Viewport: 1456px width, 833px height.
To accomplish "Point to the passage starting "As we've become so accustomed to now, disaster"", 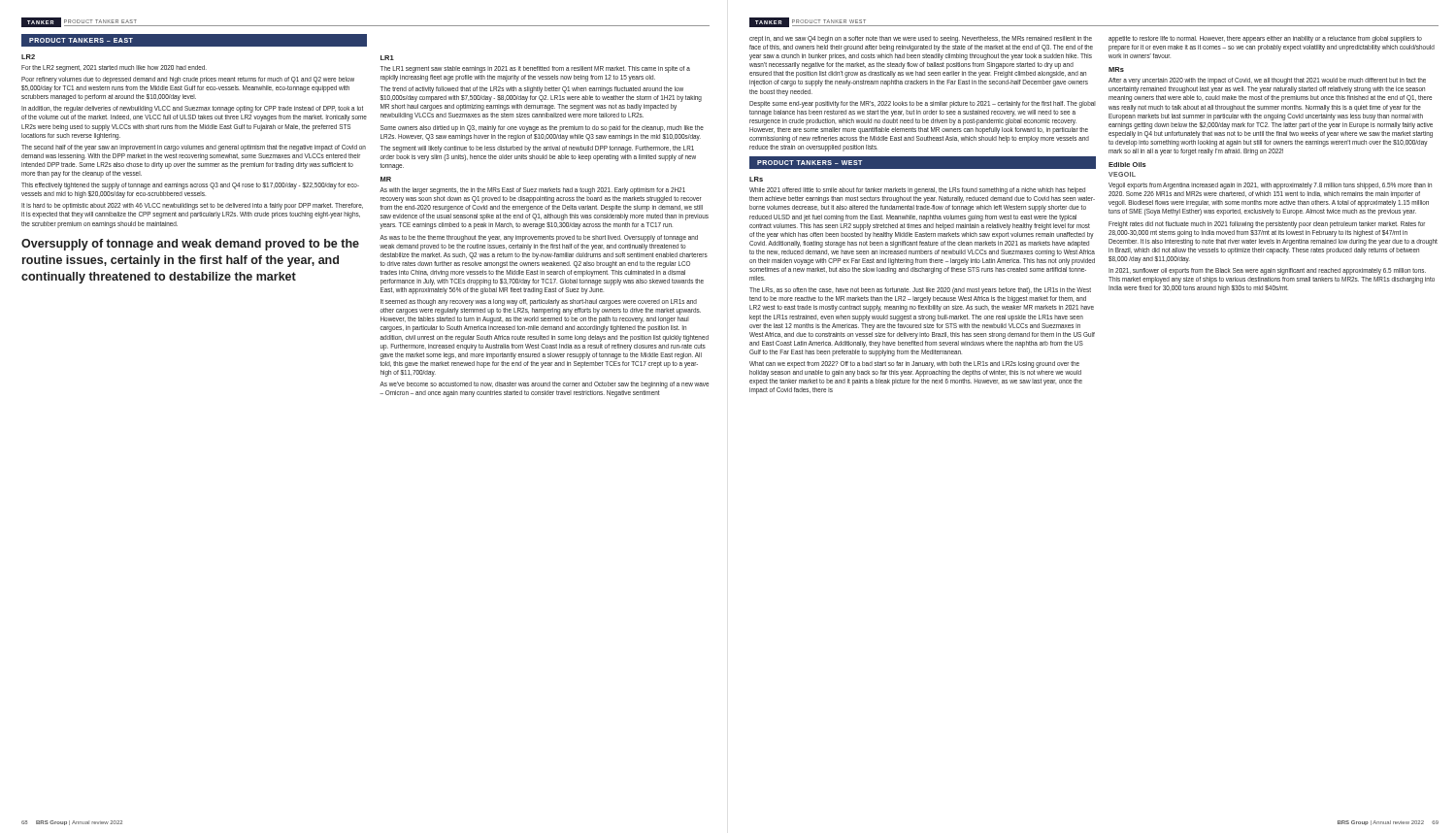I will point(545,388).
